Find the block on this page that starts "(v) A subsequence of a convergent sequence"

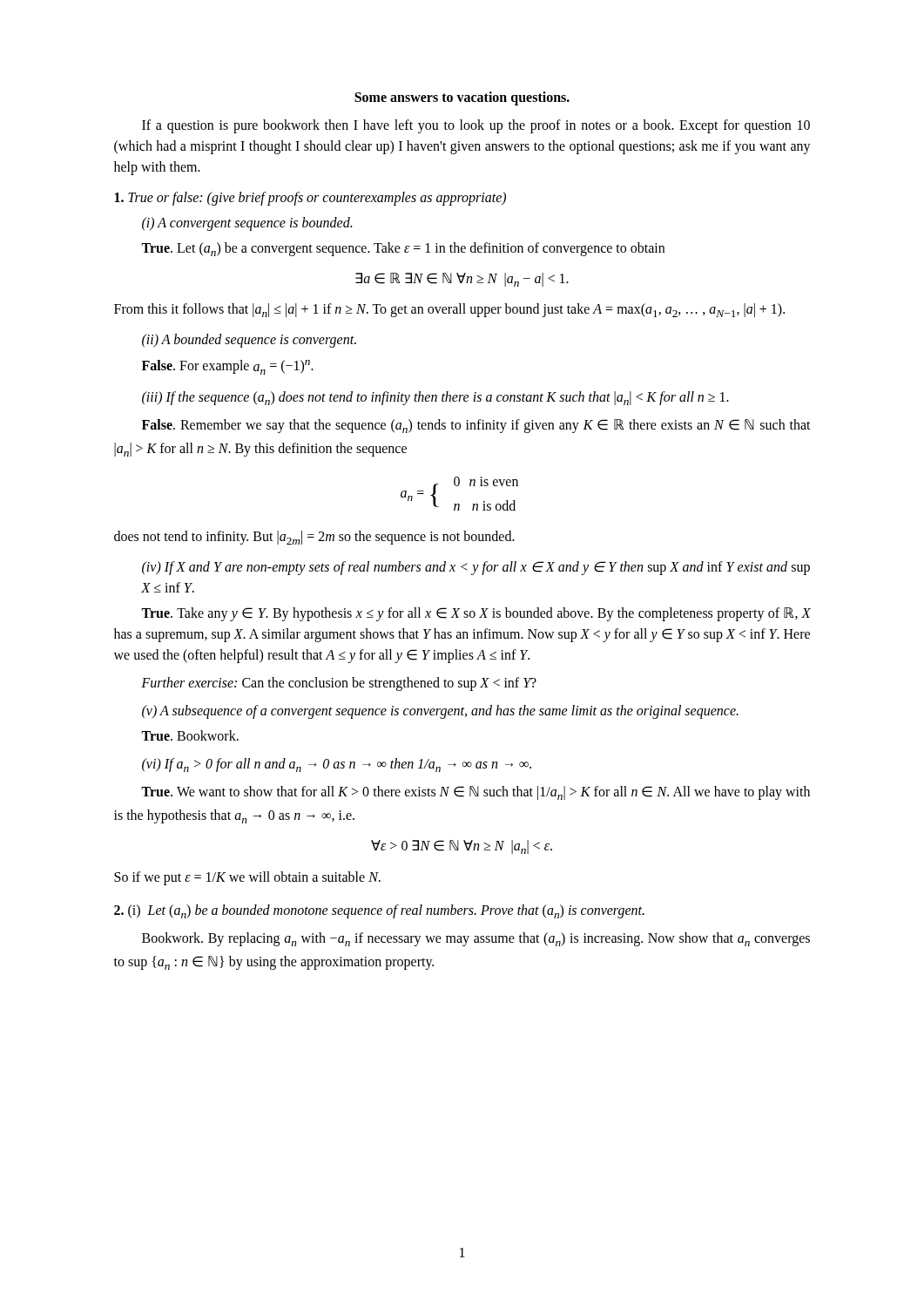pos(476,711)
